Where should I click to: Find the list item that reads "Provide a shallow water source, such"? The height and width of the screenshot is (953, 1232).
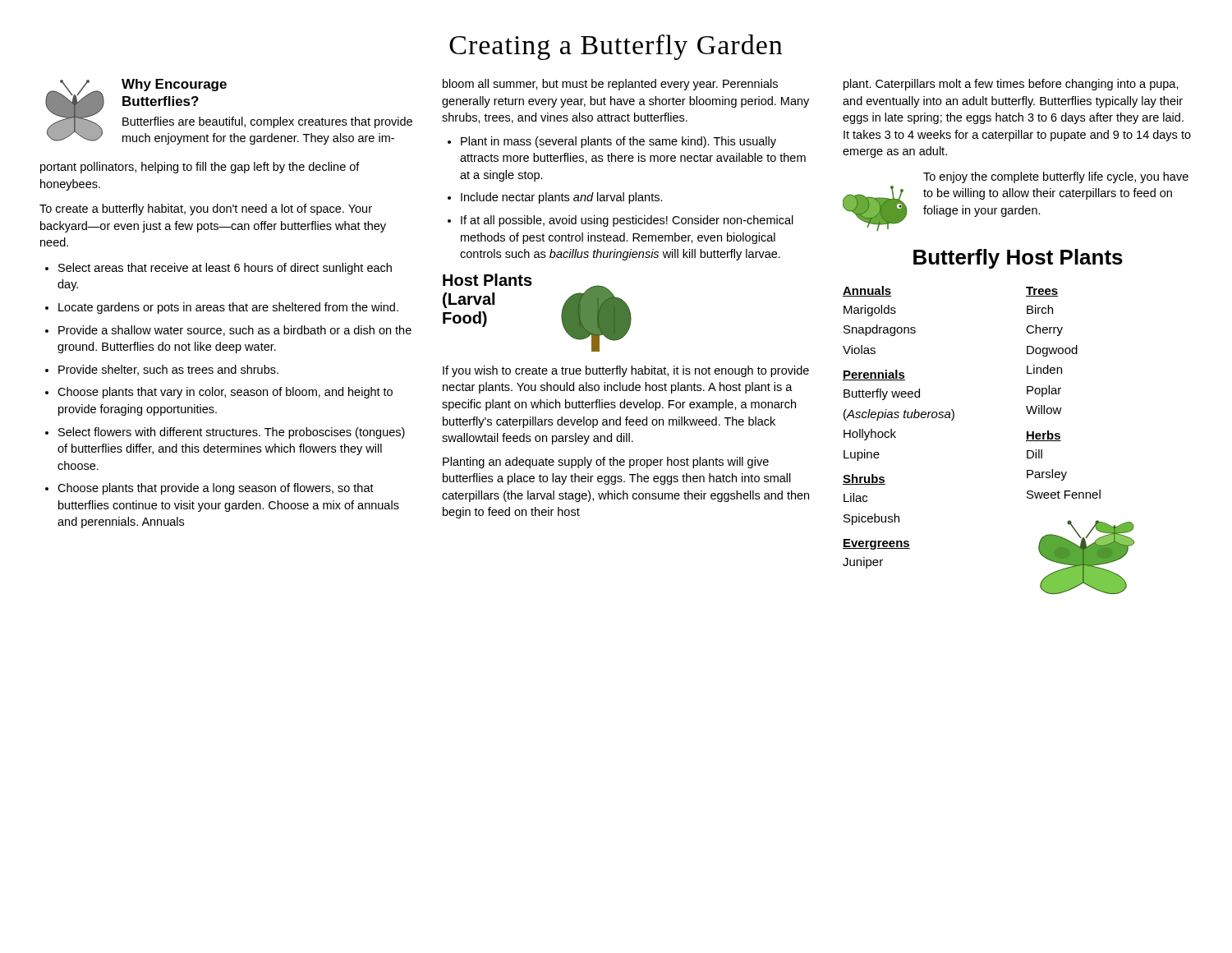click(x=235, y=338)
